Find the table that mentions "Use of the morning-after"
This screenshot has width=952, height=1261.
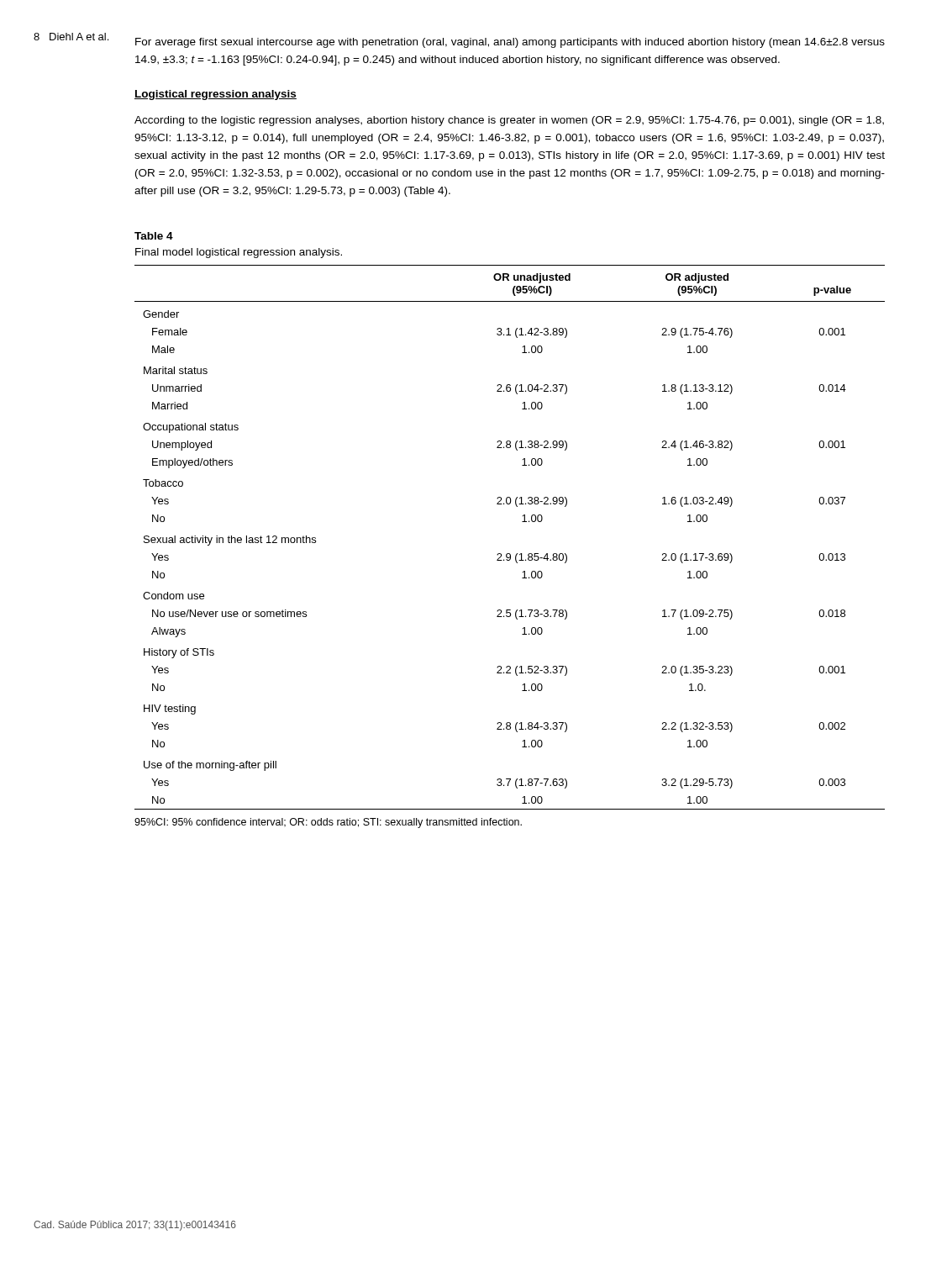[x=510, y=538]
